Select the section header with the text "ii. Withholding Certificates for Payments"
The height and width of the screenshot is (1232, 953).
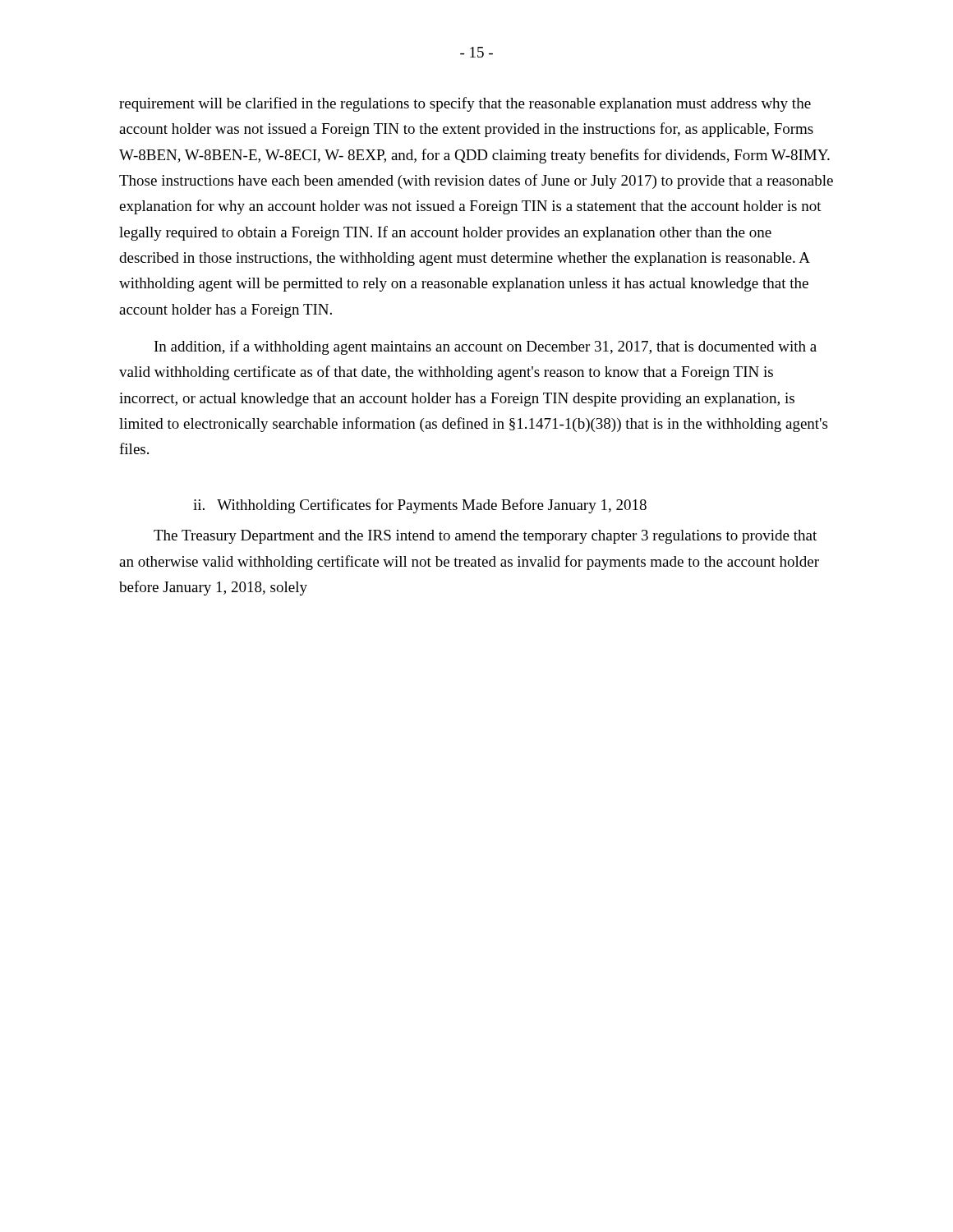click(x=420, y=505)
